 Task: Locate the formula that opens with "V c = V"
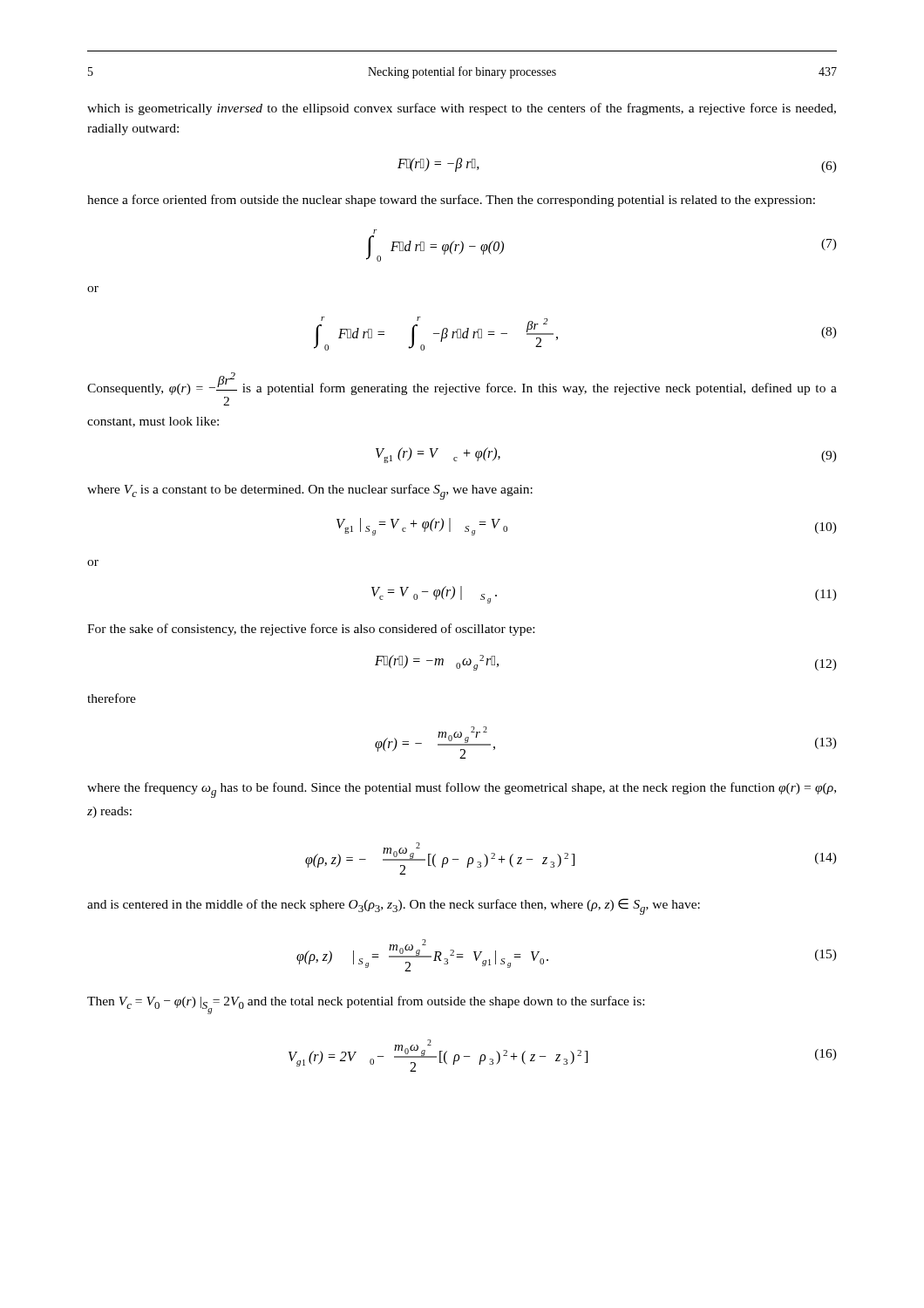tap(462, 594)
